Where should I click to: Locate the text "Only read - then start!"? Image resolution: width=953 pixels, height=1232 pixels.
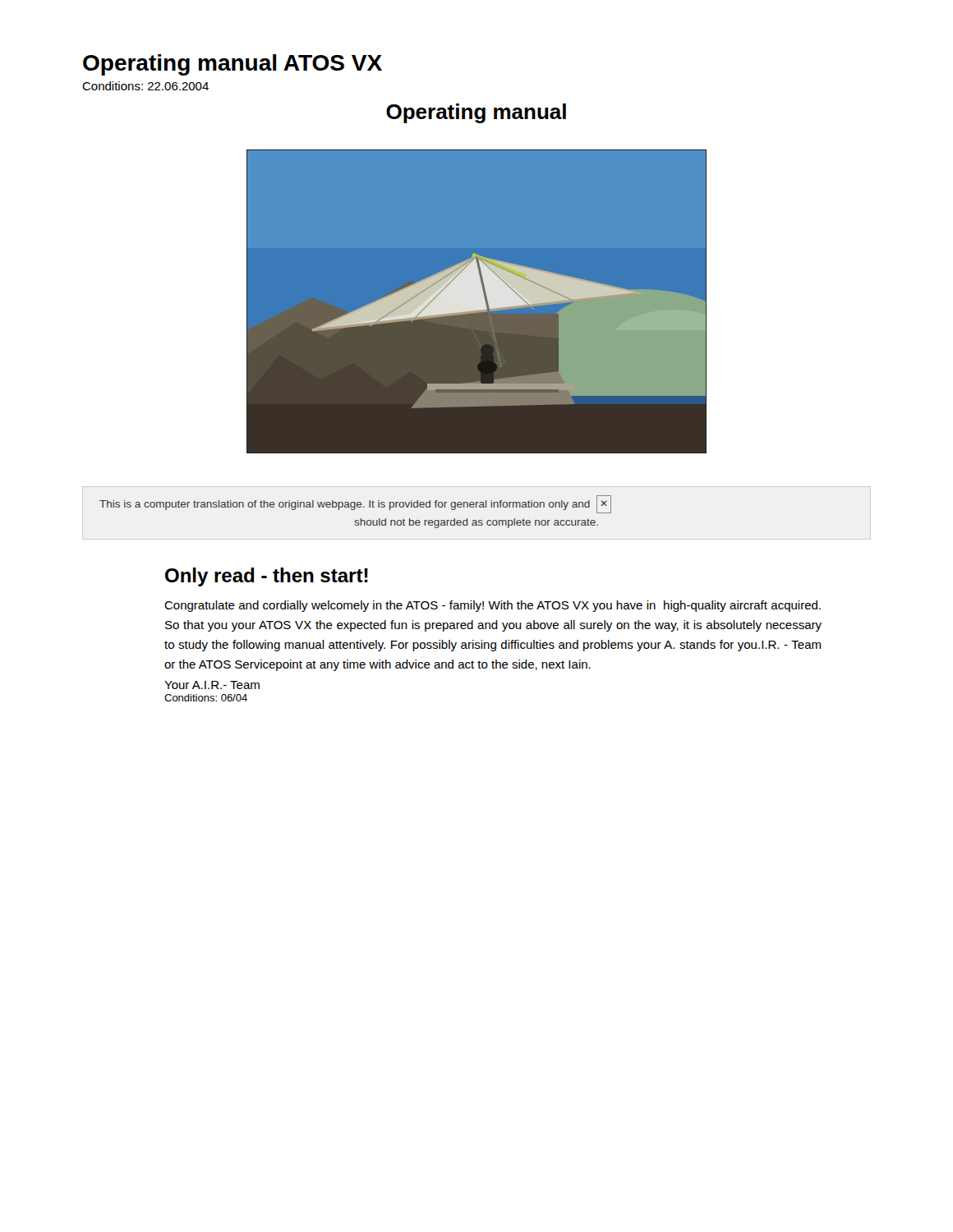267,577
